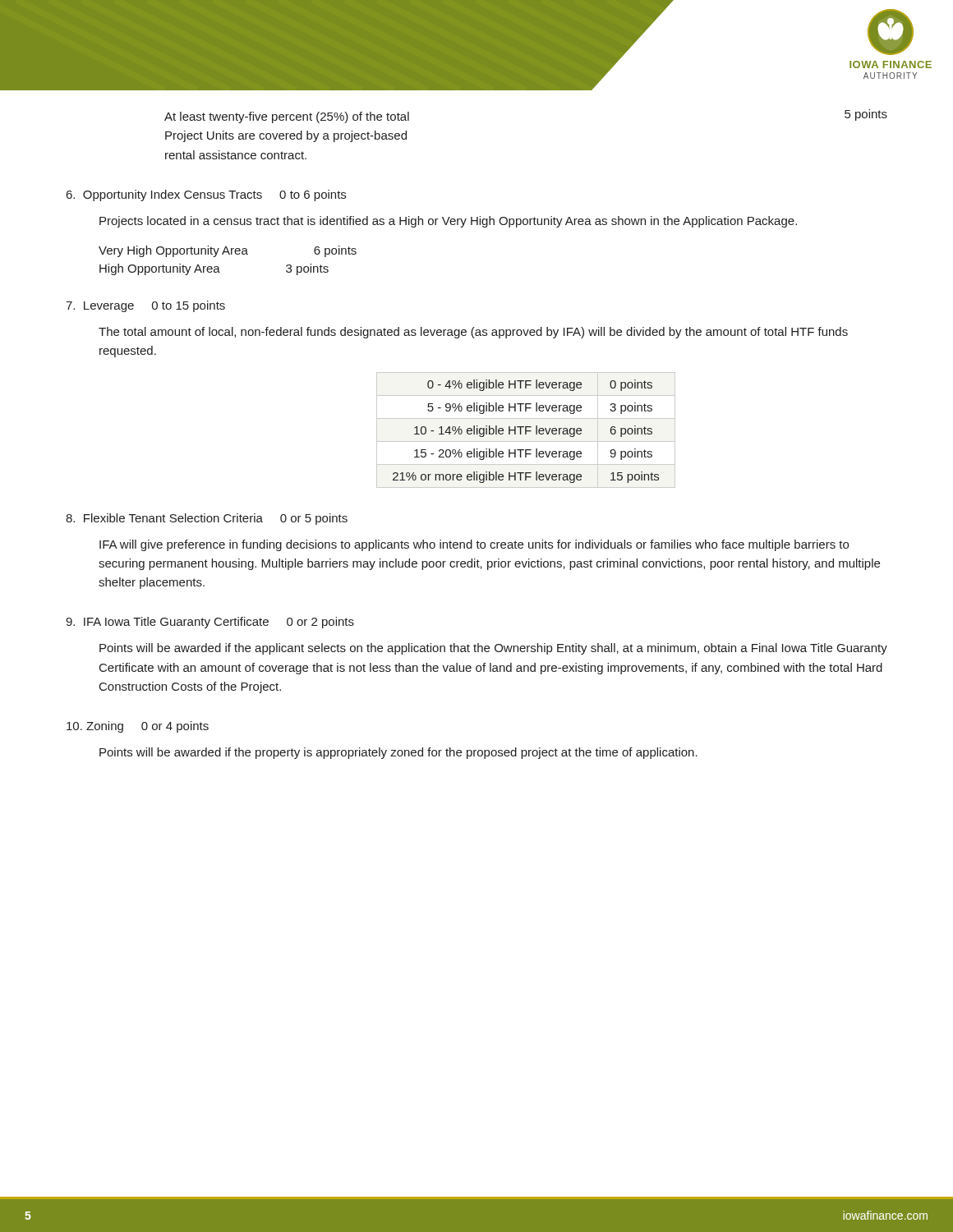Click on the text block starting "8. Flexible Tenant Selection Criteria"

pos(207,517)
